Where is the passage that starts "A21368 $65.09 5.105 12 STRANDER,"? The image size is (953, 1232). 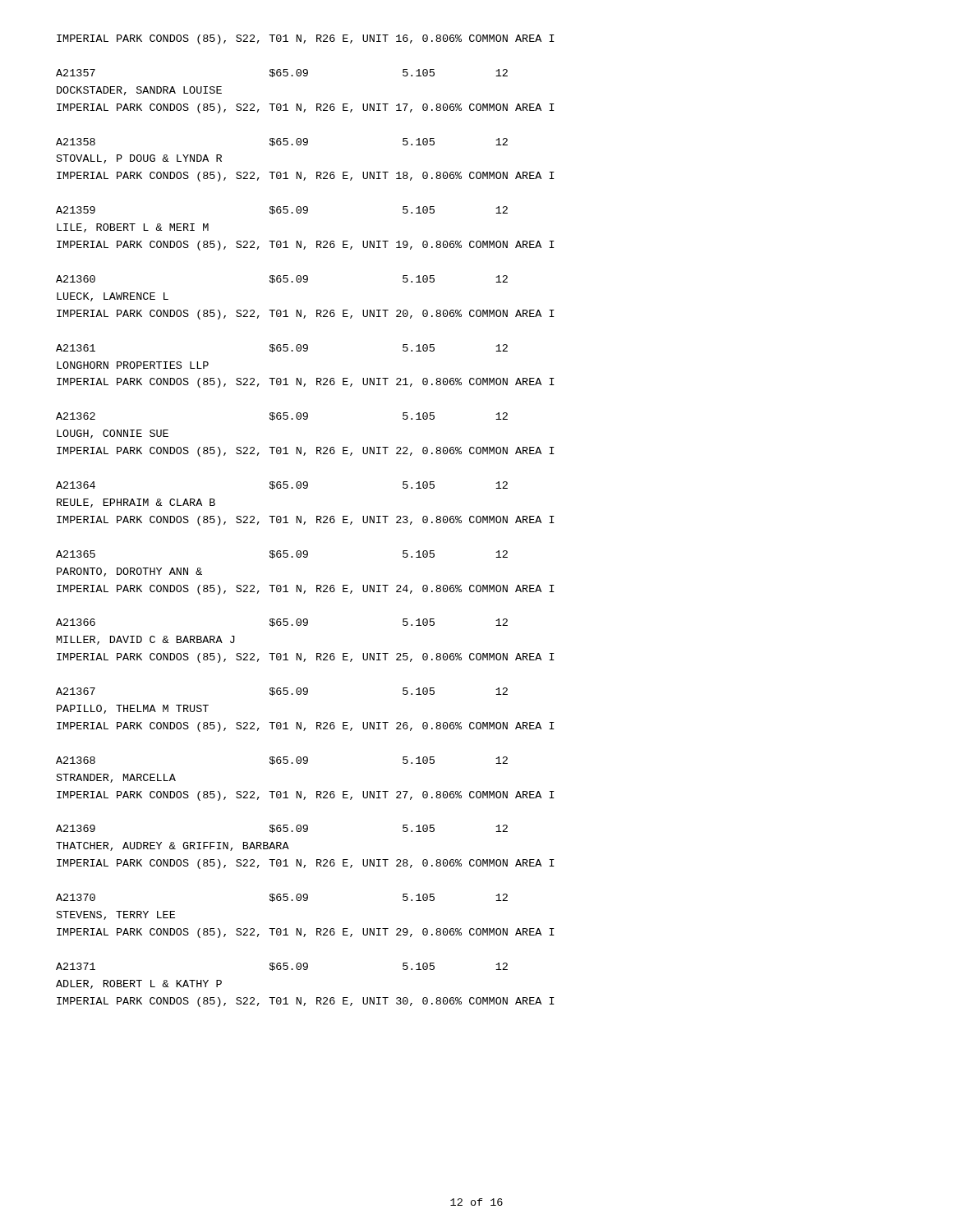click(x=282, y=761)
